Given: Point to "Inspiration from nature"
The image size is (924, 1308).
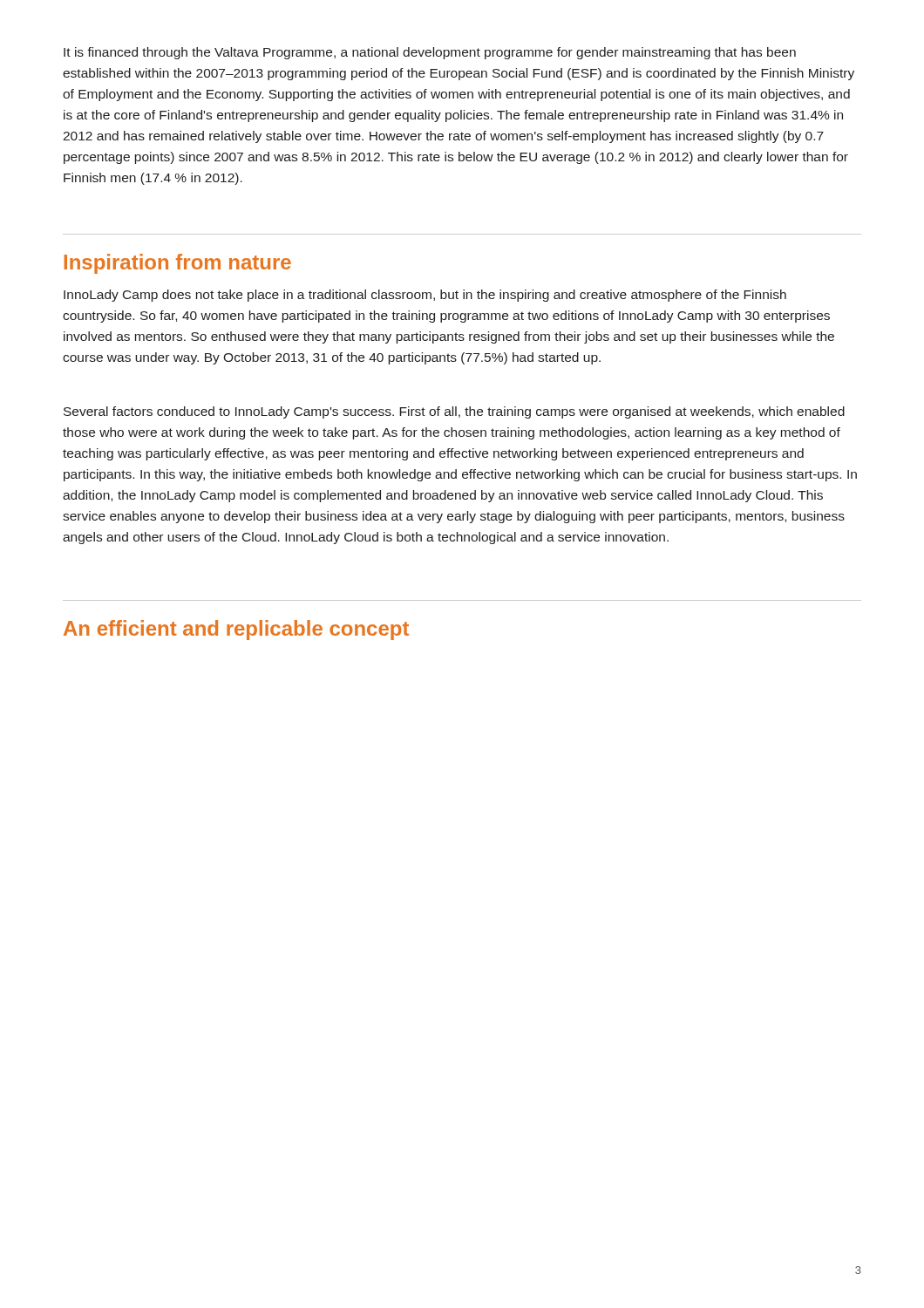Looking at the screenshot, I should pyautogui.click(x=177, y=262).
